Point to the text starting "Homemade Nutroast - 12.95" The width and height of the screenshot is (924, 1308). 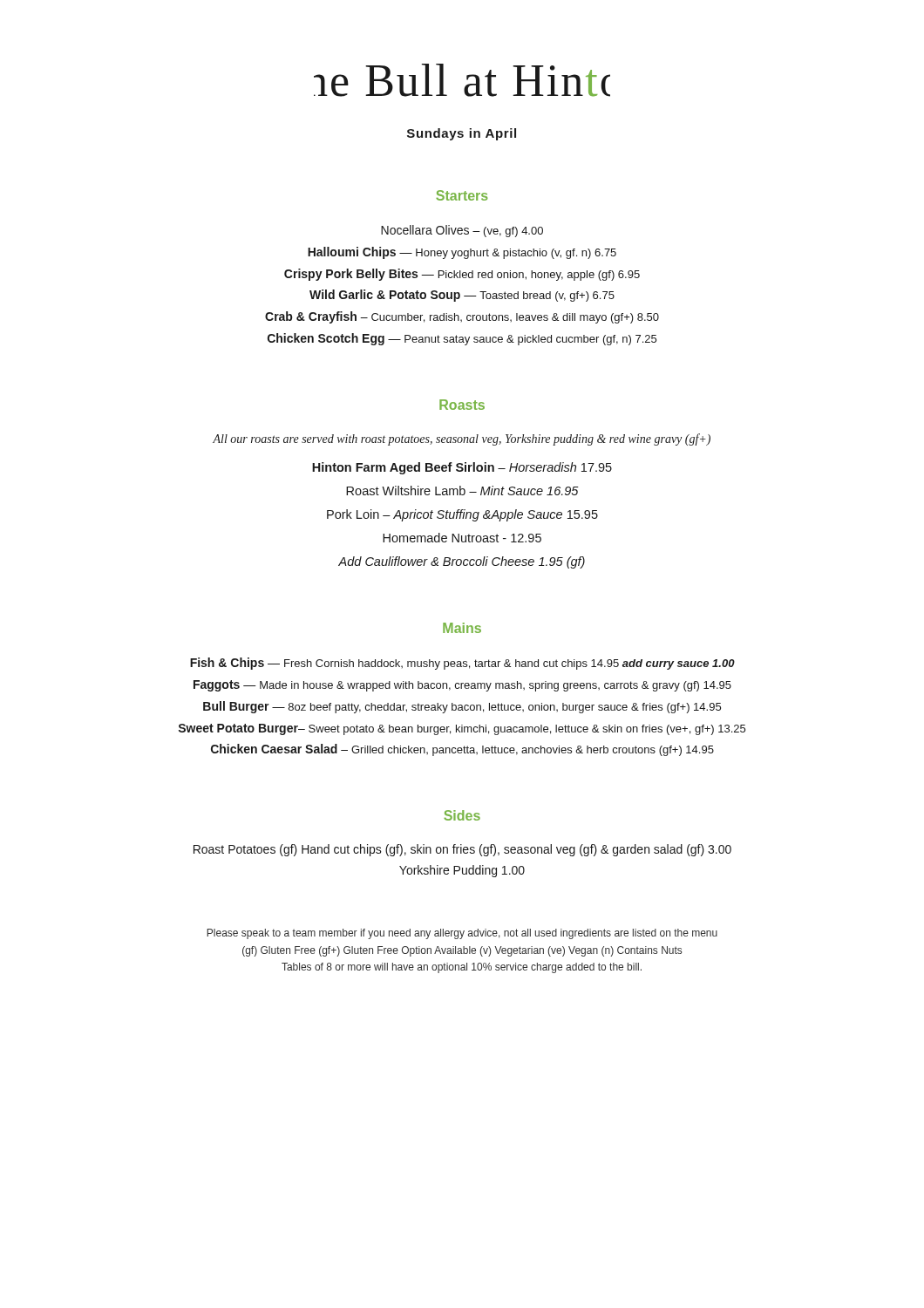pyautogui.click(x=462, y=538)
